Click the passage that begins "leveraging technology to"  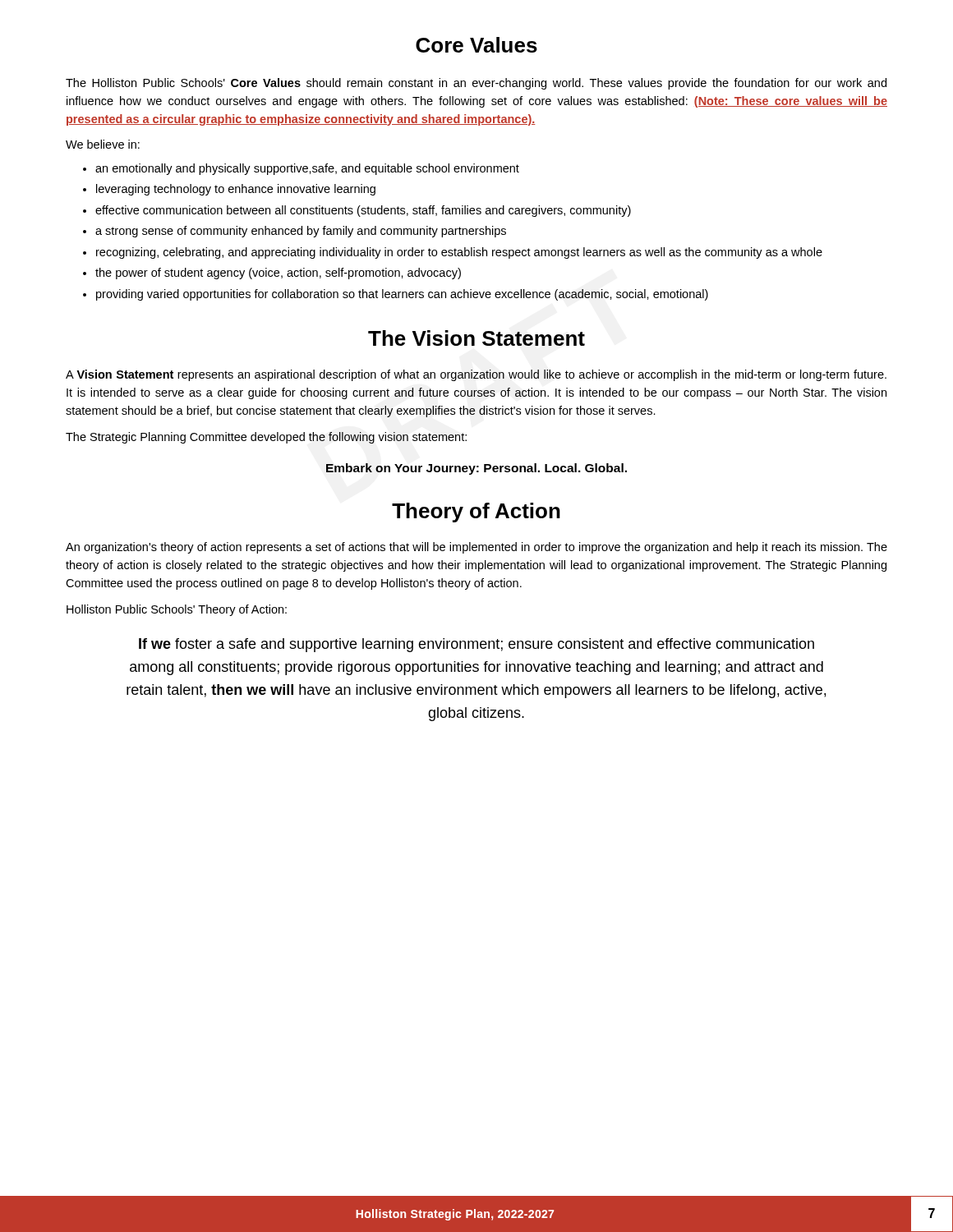coord(236,189)
